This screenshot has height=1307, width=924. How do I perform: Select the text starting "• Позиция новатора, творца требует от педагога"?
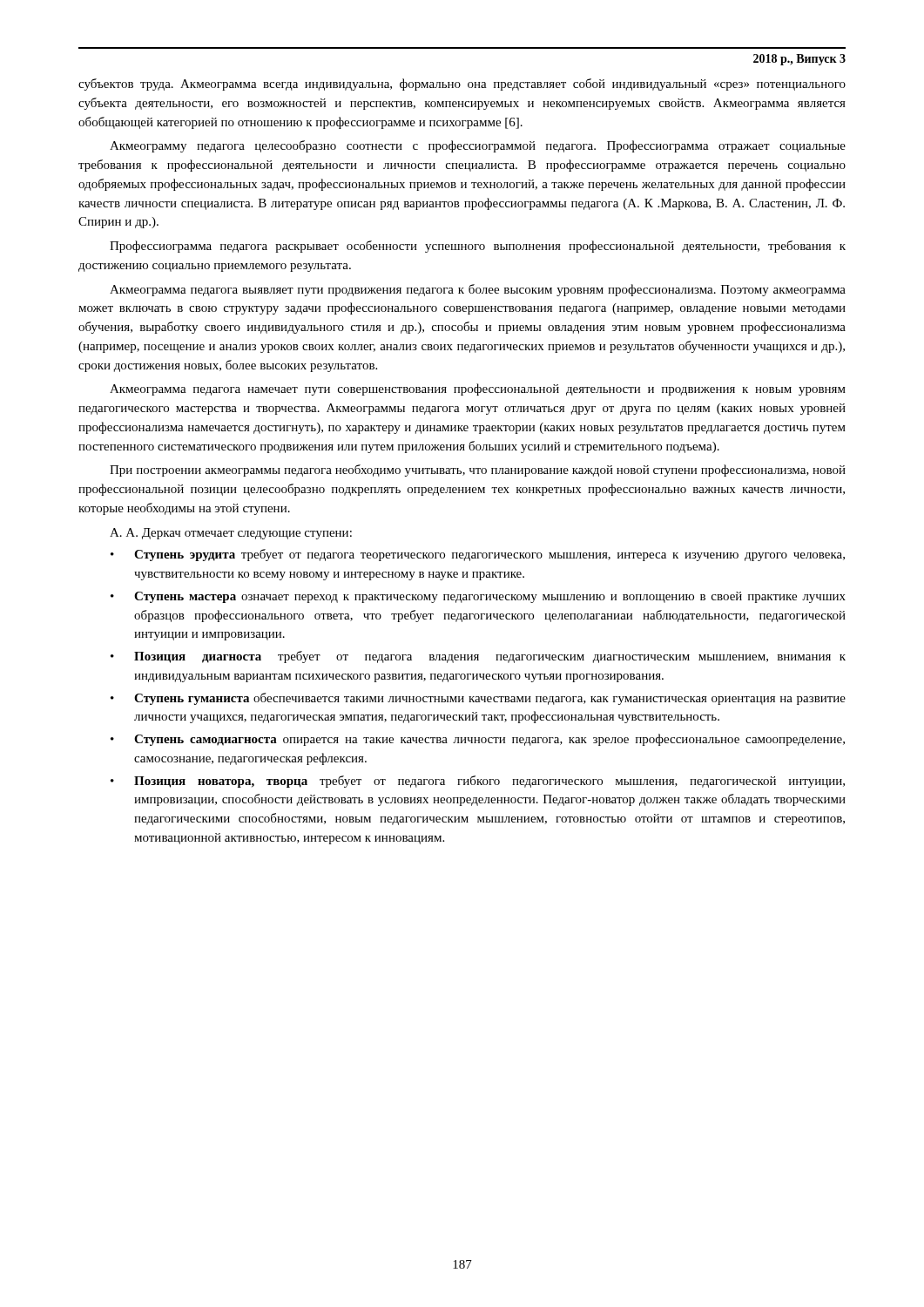point(462,809)
